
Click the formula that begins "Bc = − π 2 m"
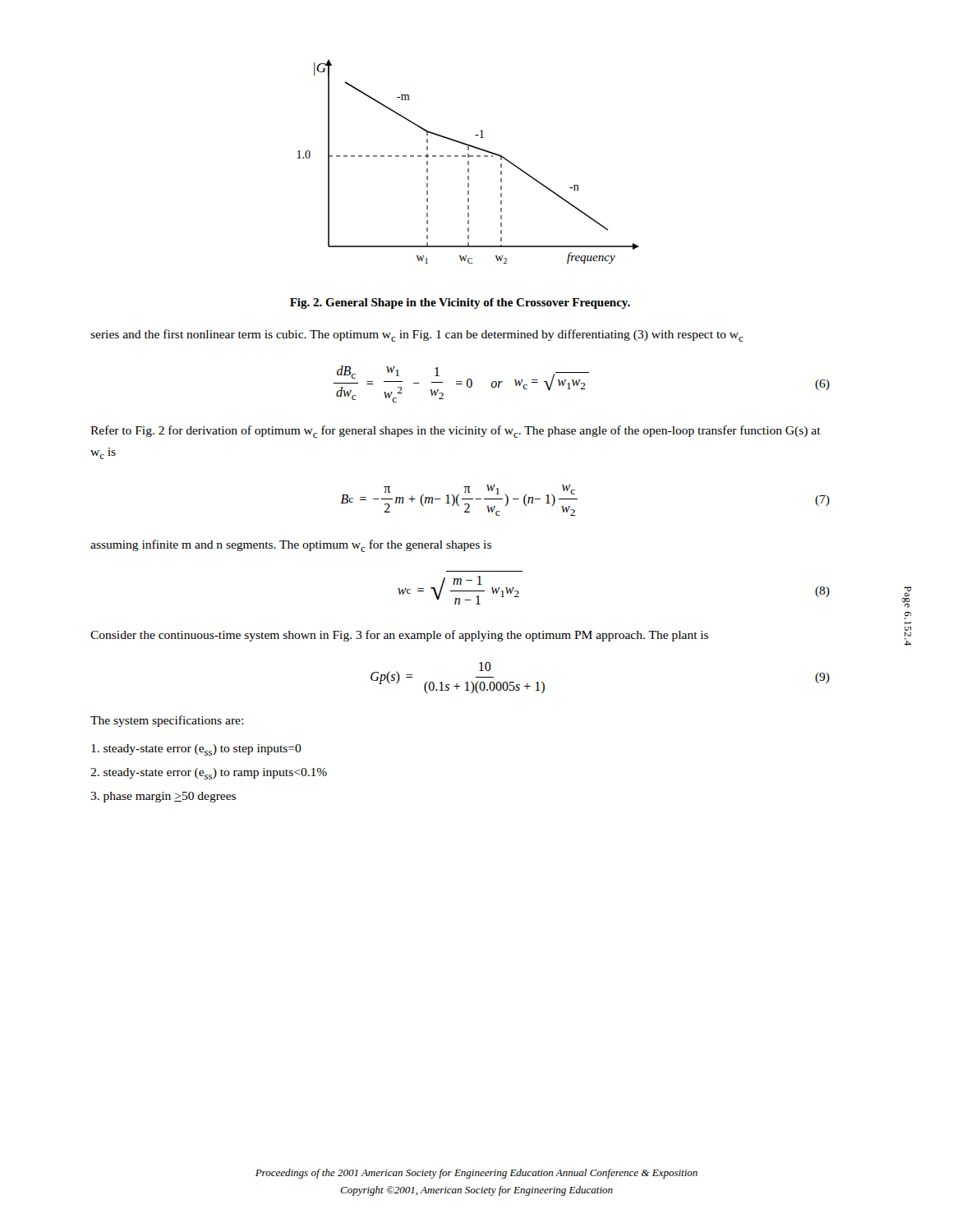tap(585, 499)
